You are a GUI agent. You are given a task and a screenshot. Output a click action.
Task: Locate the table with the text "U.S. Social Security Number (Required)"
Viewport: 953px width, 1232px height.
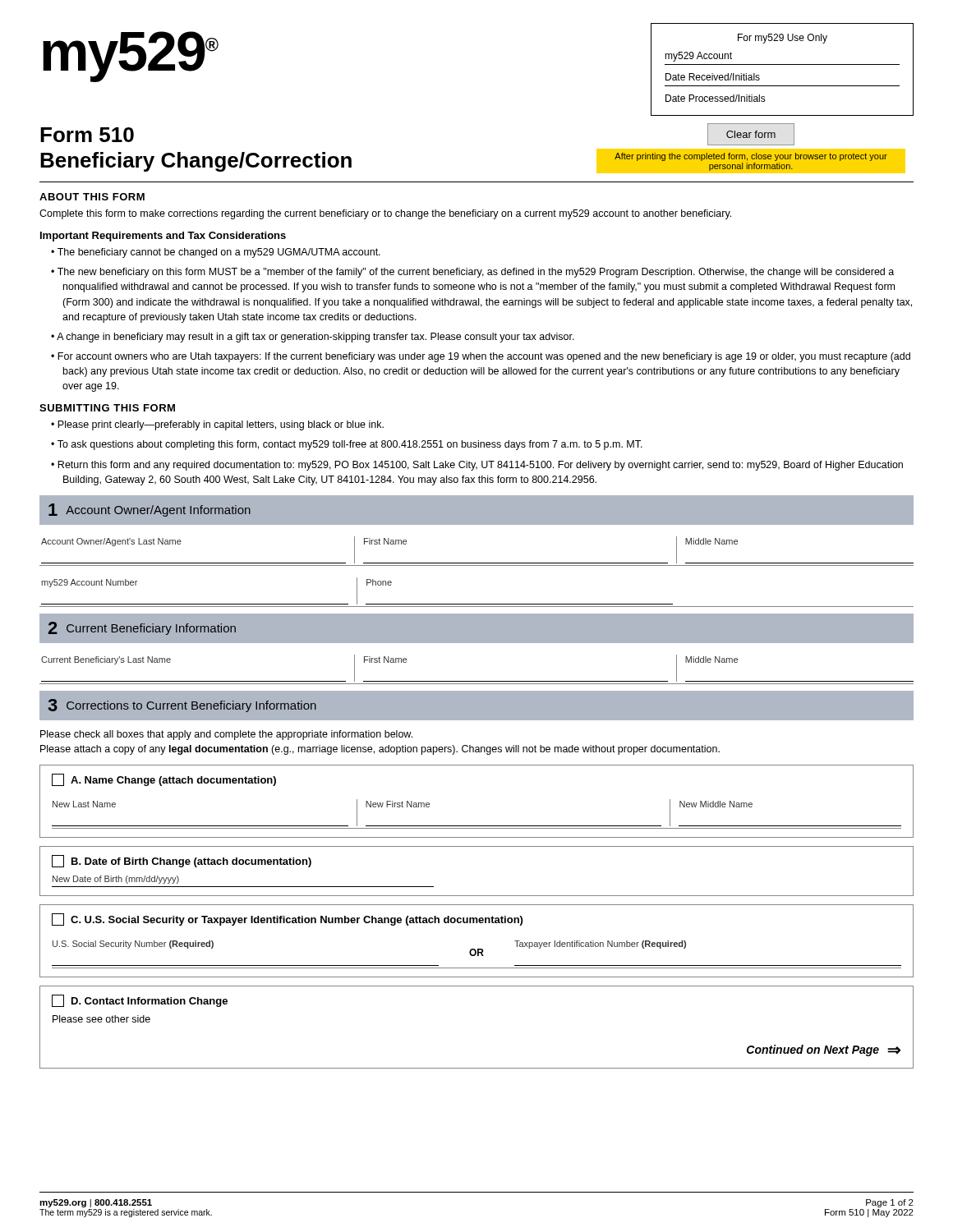tap(476, 949)
